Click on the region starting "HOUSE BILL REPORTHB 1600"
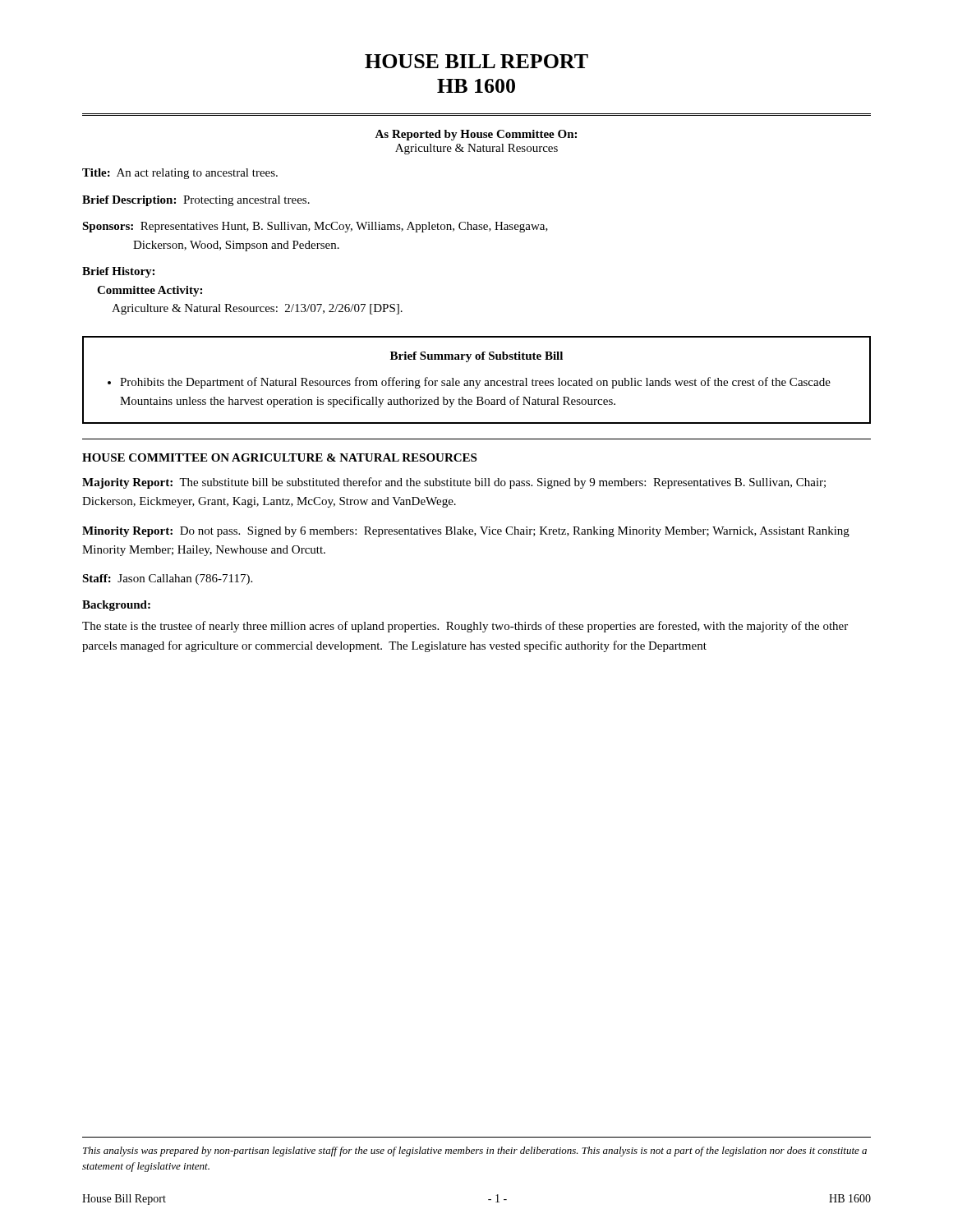The image size is (953, 1232). click(x=476, y=74)
